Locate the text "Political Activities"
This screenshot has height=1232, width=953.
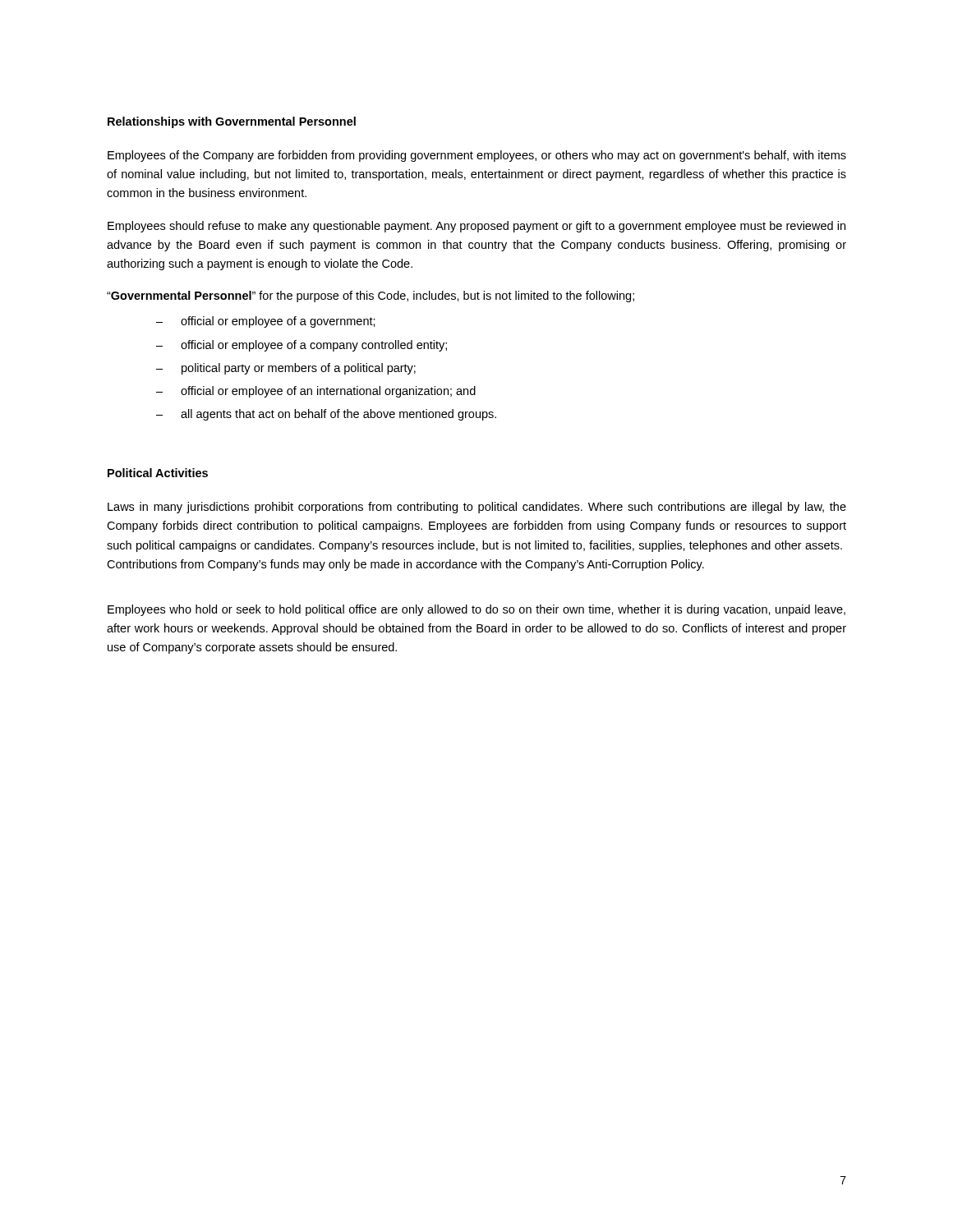click(158, 473)
